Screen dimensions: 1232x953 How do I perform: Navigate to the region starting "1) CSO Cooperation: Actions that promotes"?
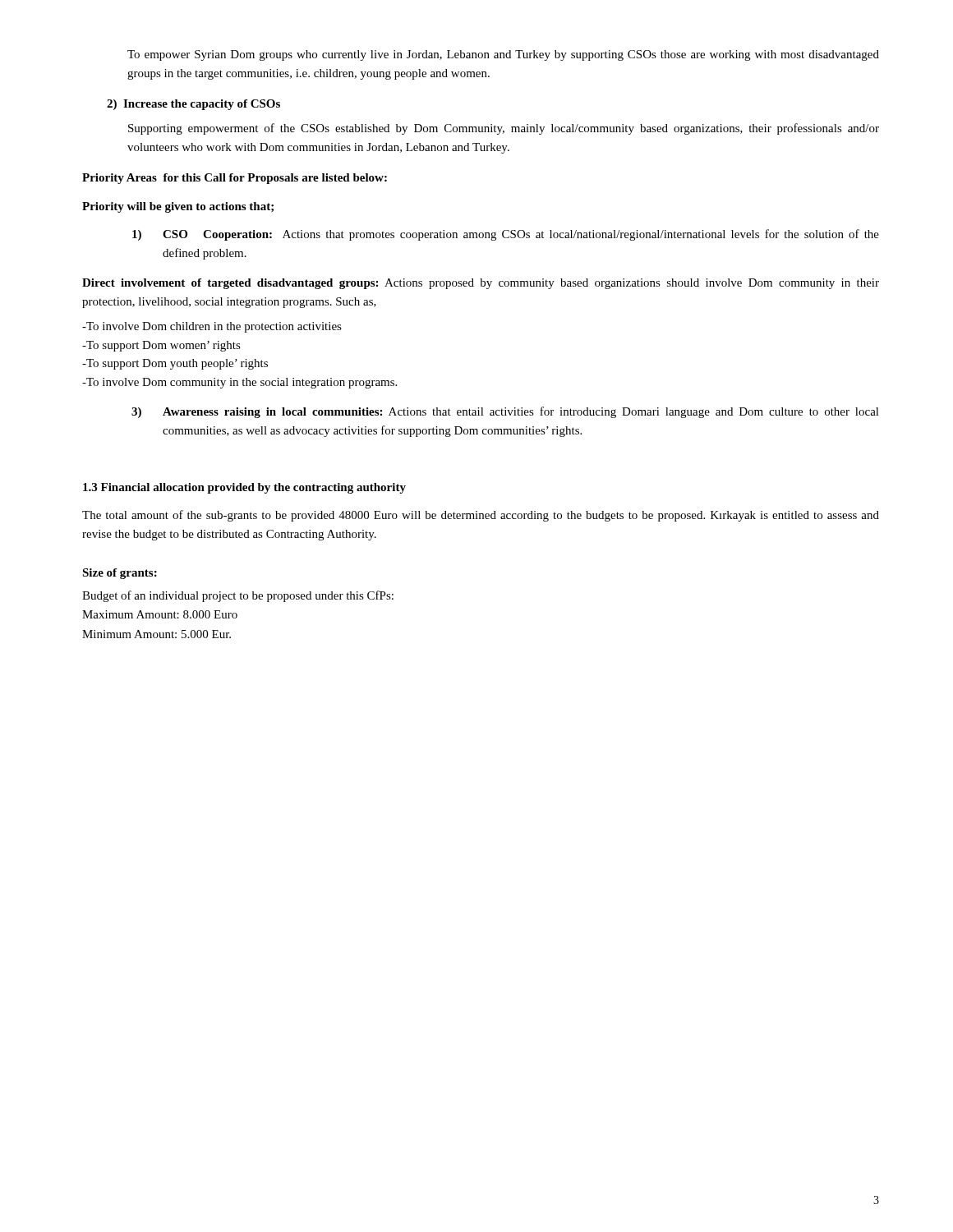coord(505,244)
